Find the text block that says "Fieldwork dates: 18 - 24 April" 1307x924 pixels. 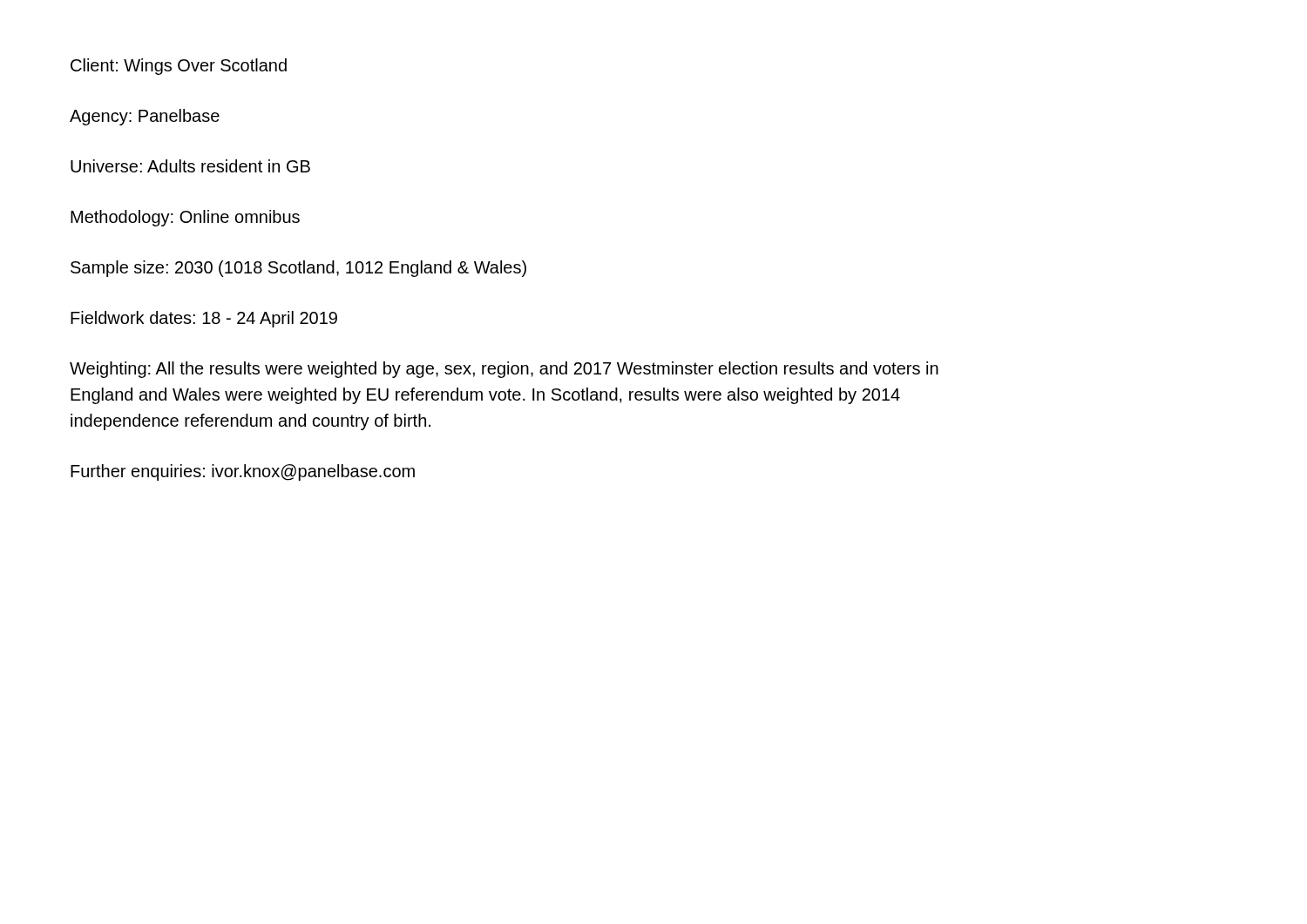[204, 318]
